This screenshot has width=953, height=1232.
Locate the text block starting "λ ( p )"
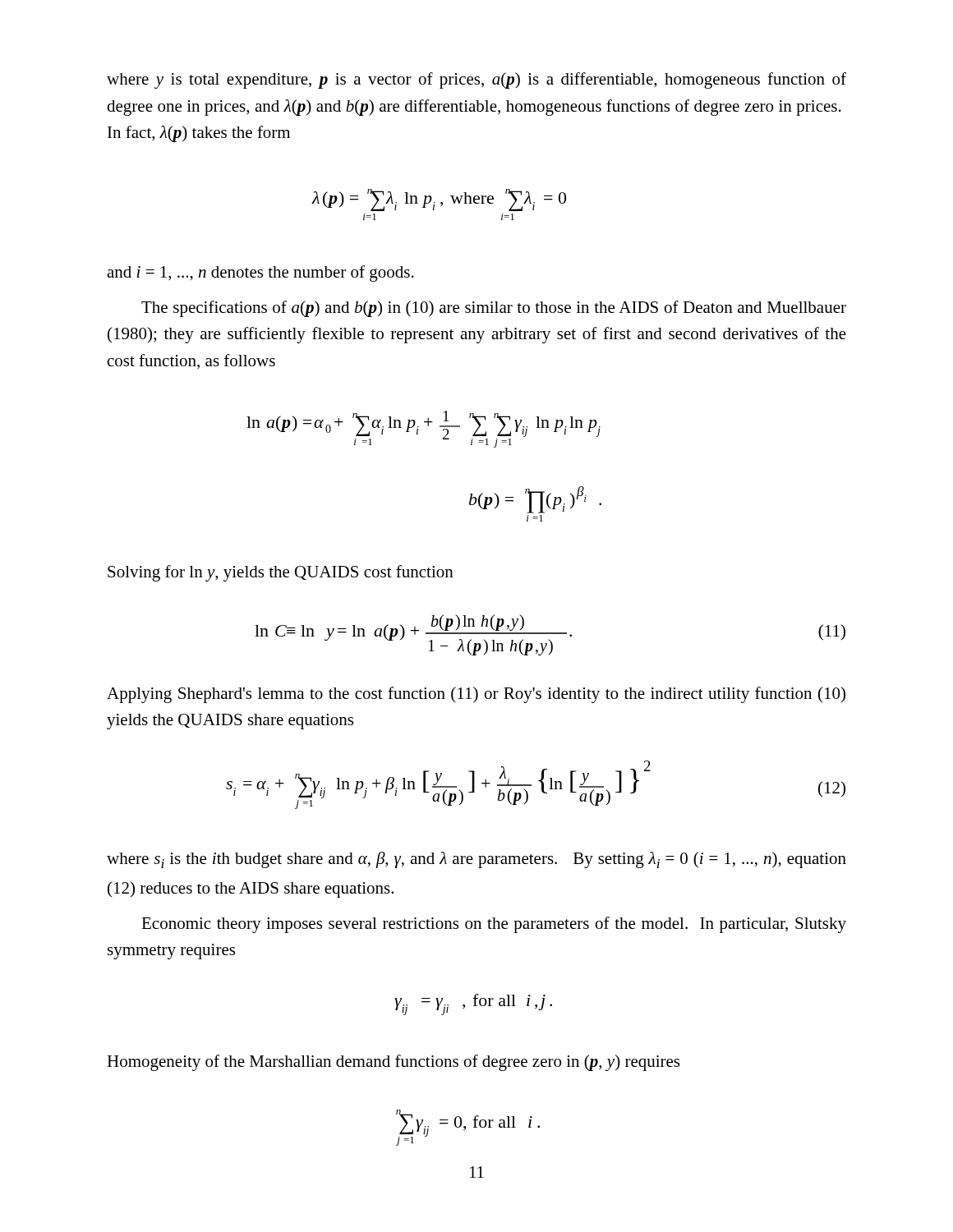tap(476, 198)
